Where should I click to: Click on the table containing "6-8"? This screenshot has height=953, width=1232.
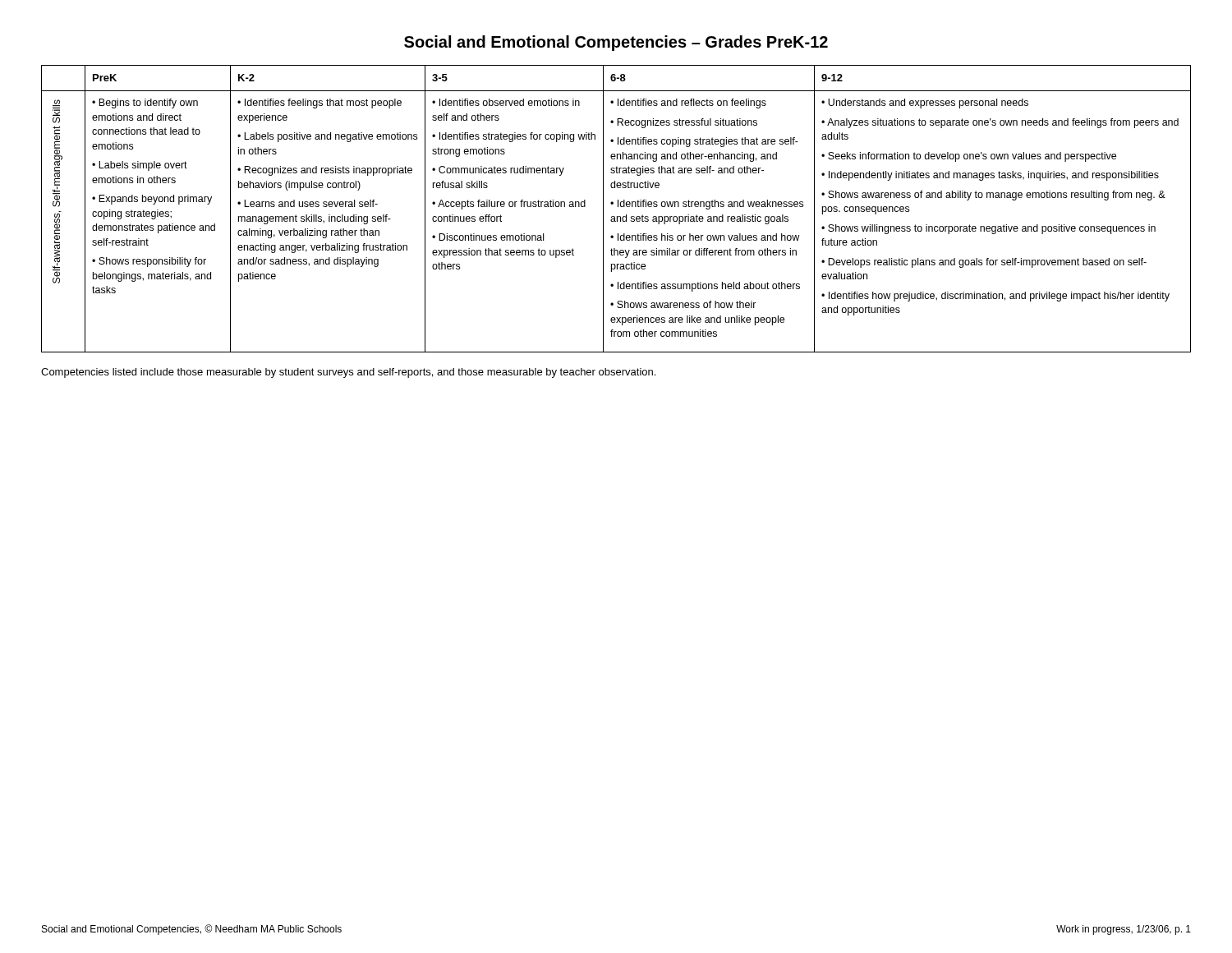click(x=616, y=209)
